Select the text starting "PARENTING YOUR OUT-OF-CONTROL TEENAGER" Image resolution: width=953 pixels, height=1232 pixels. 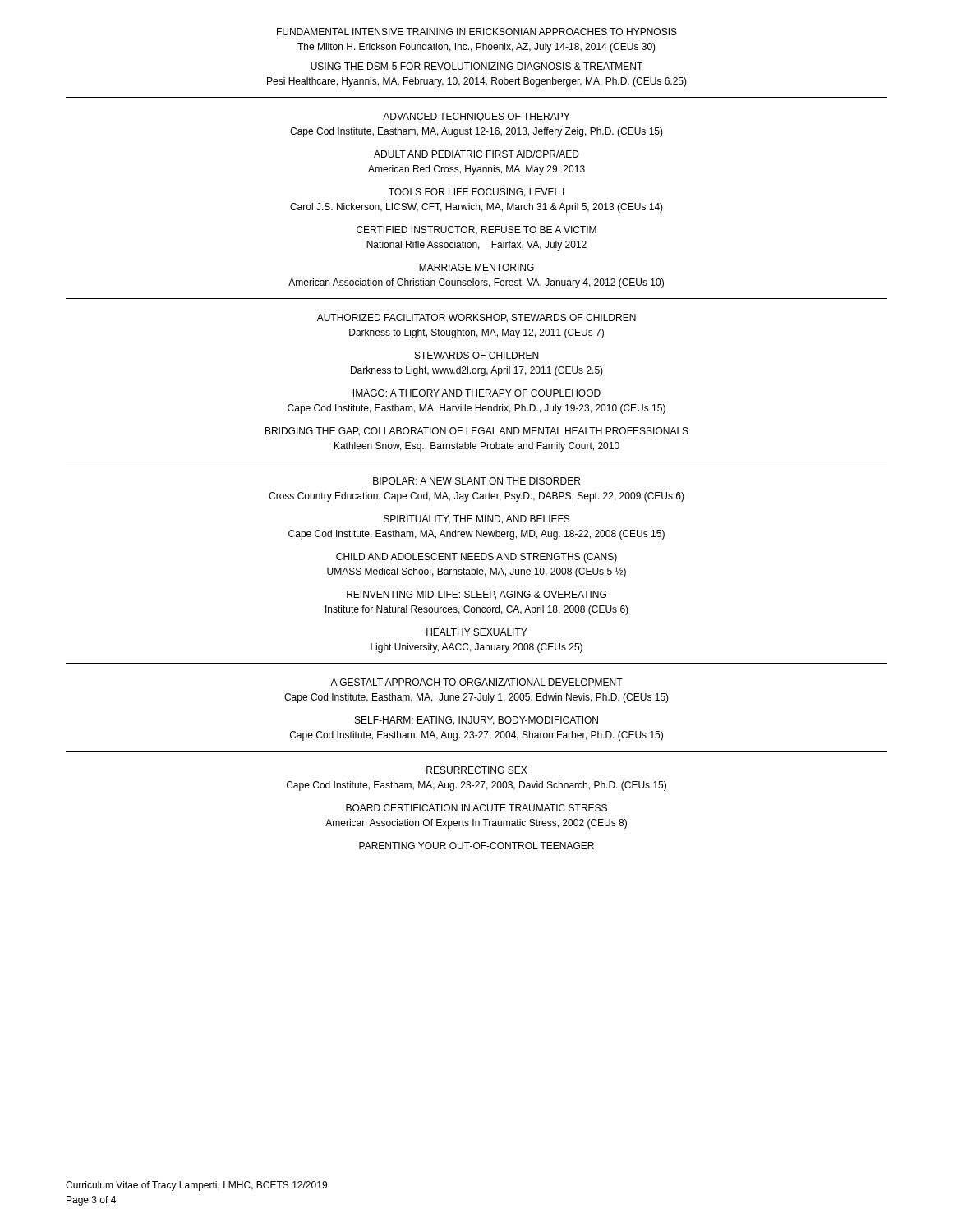click(x=476, y=846)
